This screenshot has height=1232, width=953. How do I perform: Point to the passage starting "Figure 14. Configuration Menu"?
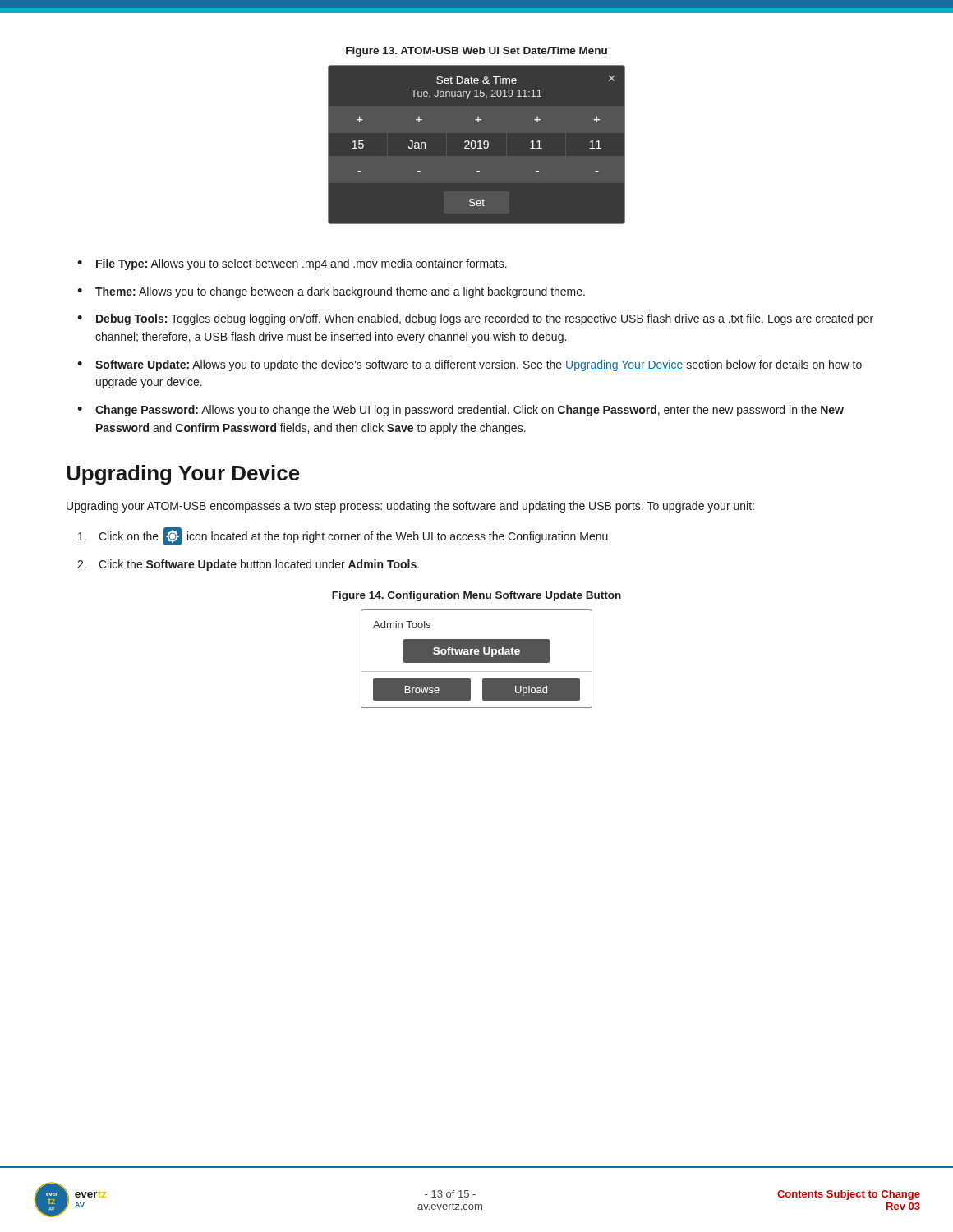point(476,595)
